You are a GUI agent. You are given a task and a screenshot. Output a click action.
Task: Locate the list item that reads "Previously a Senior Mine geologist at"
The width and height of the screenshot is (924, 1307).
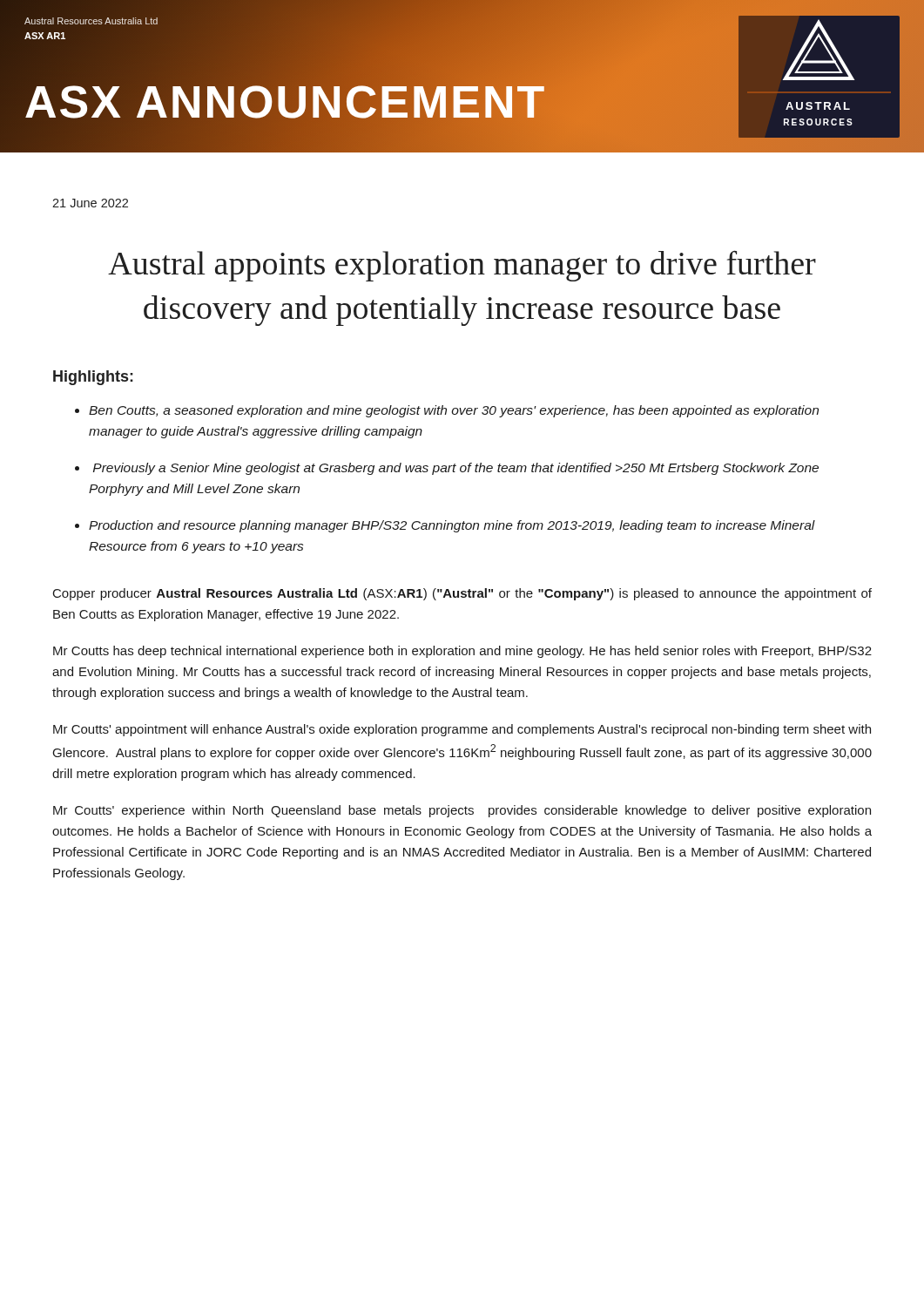[454, 478]
